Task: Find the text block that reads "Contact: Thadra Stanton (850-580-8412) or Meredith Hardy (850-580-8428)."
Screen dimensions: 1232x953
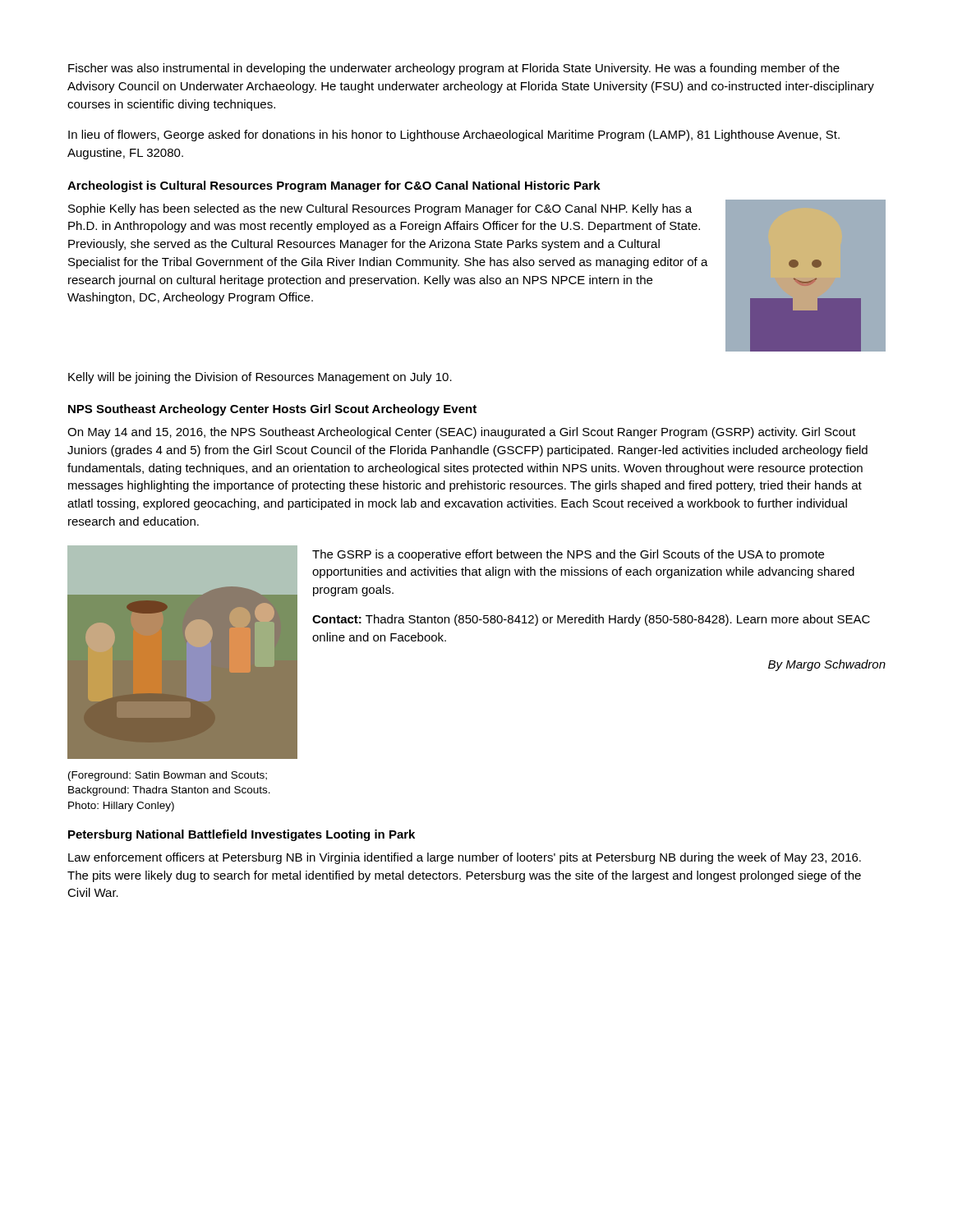Action: pyautogui.click(x=591, y=628)
